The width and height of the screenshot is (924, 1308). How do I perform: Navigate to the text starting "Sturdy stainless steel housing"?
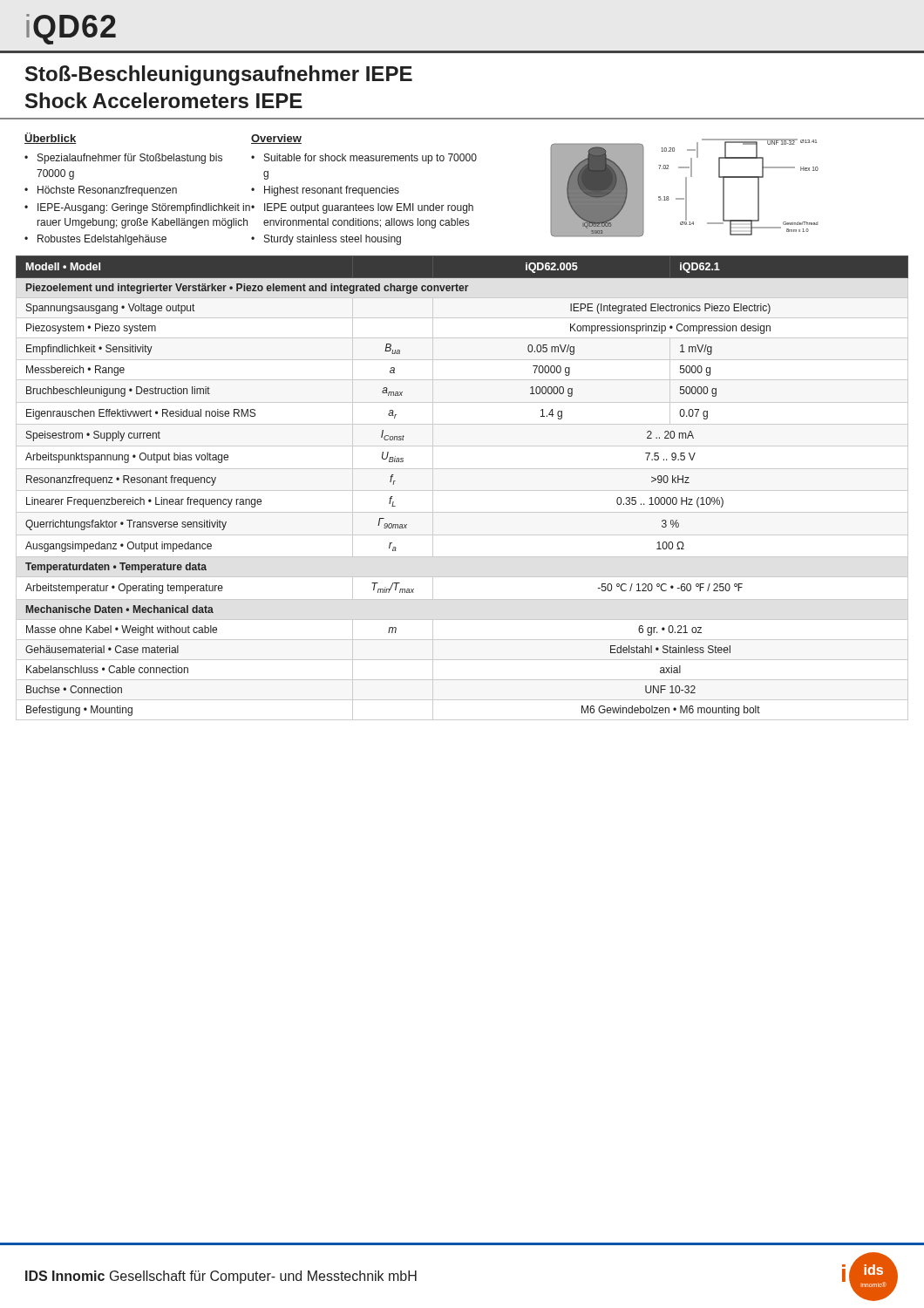pos(332,239)
